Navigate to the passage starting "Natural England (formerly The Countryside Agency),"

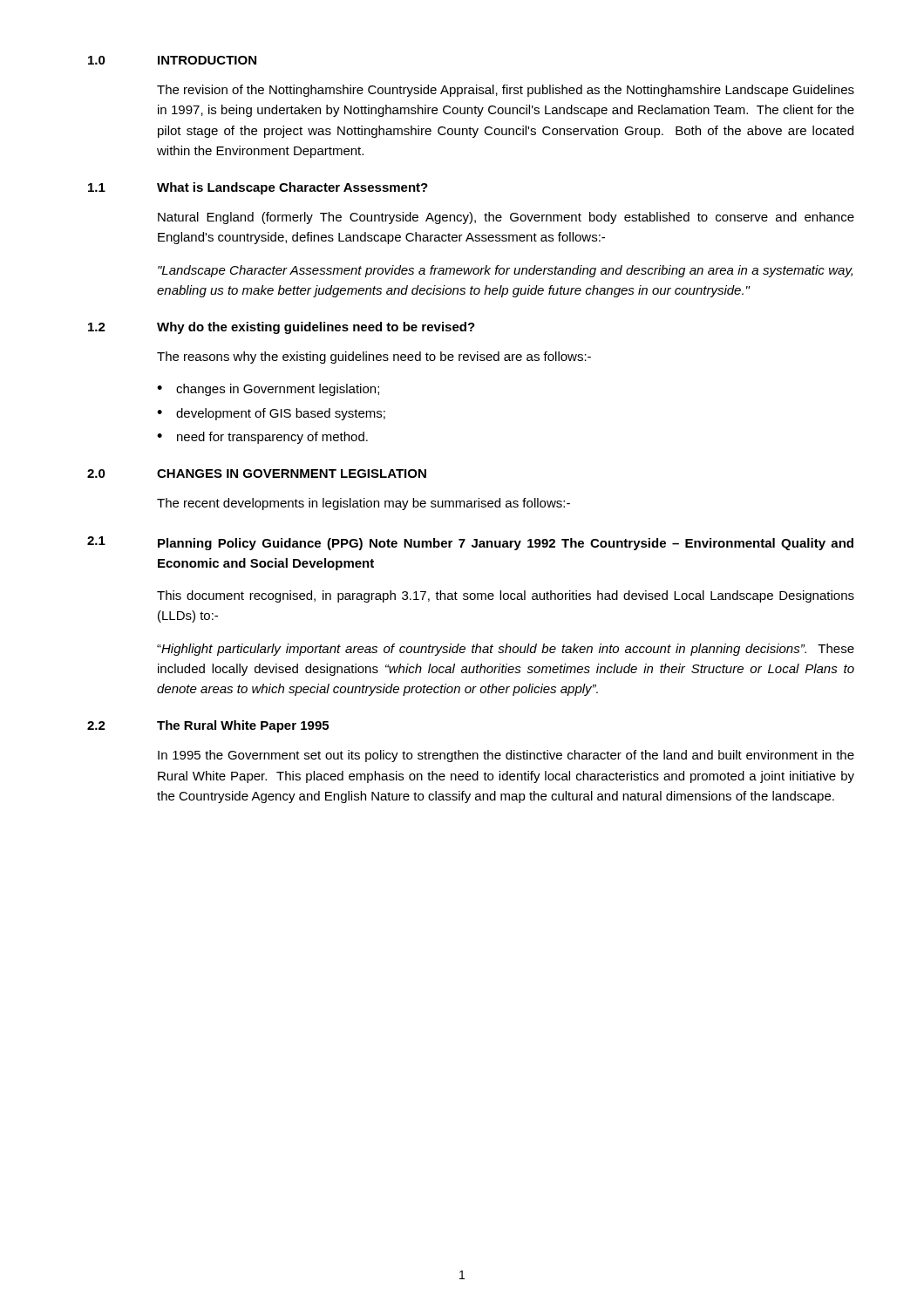(x=506, y=227)
